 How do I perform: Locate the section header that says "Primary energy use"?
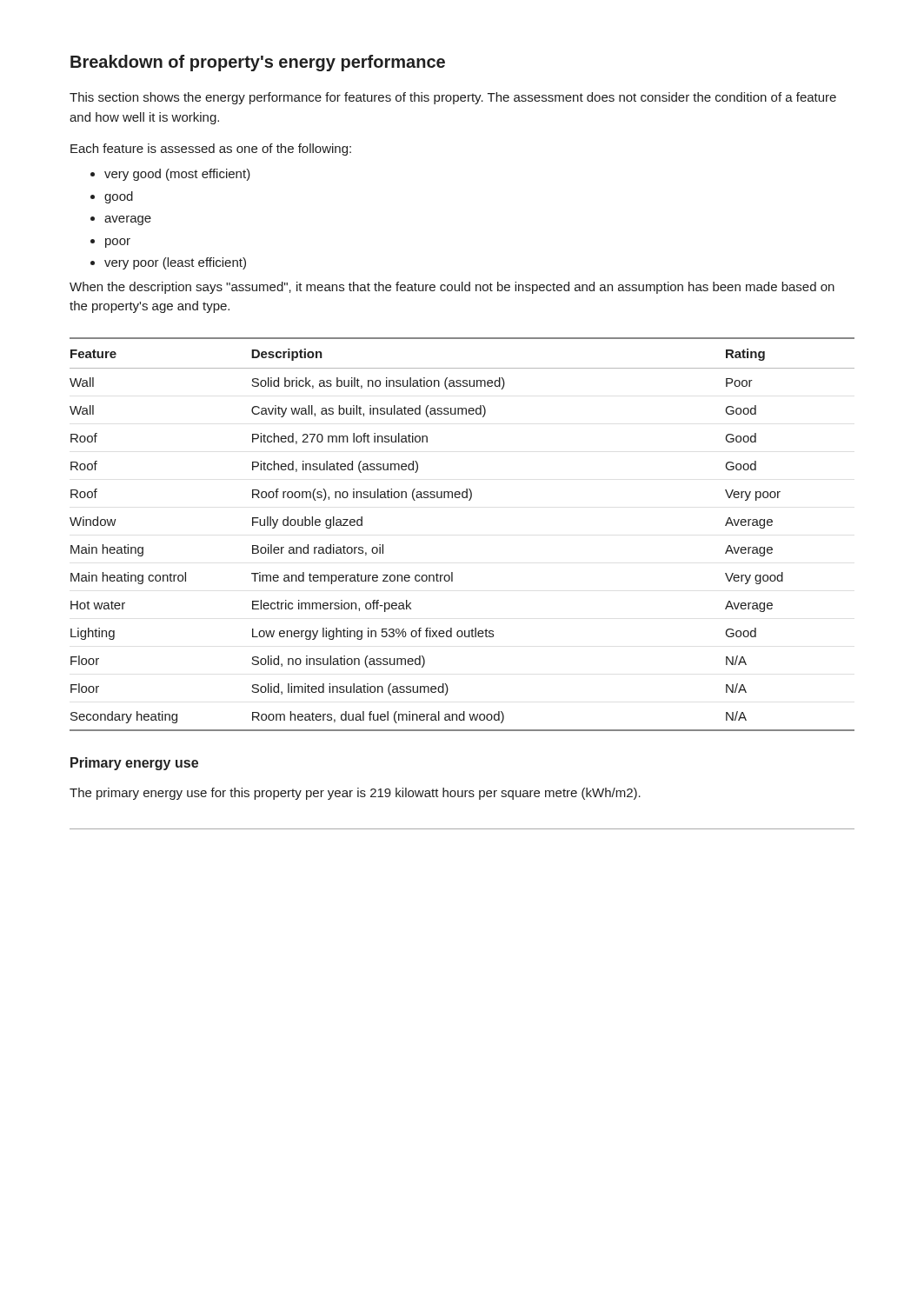(x=134, y=764)
